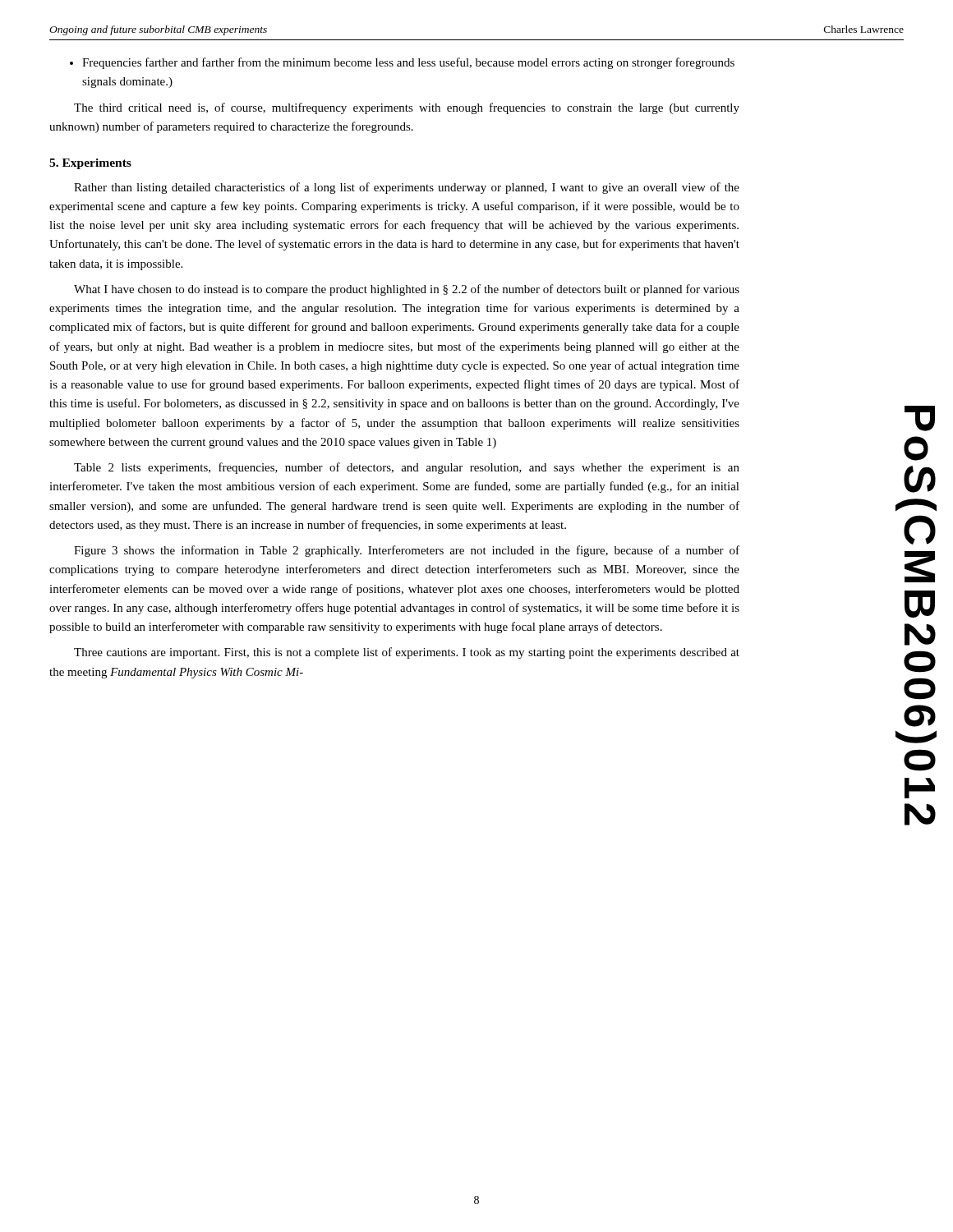Image resolution: width=953 pixels, height=1232 pixels.
Task: Click on the text block that reads "What I have chosen"
Action: click(x=394, y=366)
